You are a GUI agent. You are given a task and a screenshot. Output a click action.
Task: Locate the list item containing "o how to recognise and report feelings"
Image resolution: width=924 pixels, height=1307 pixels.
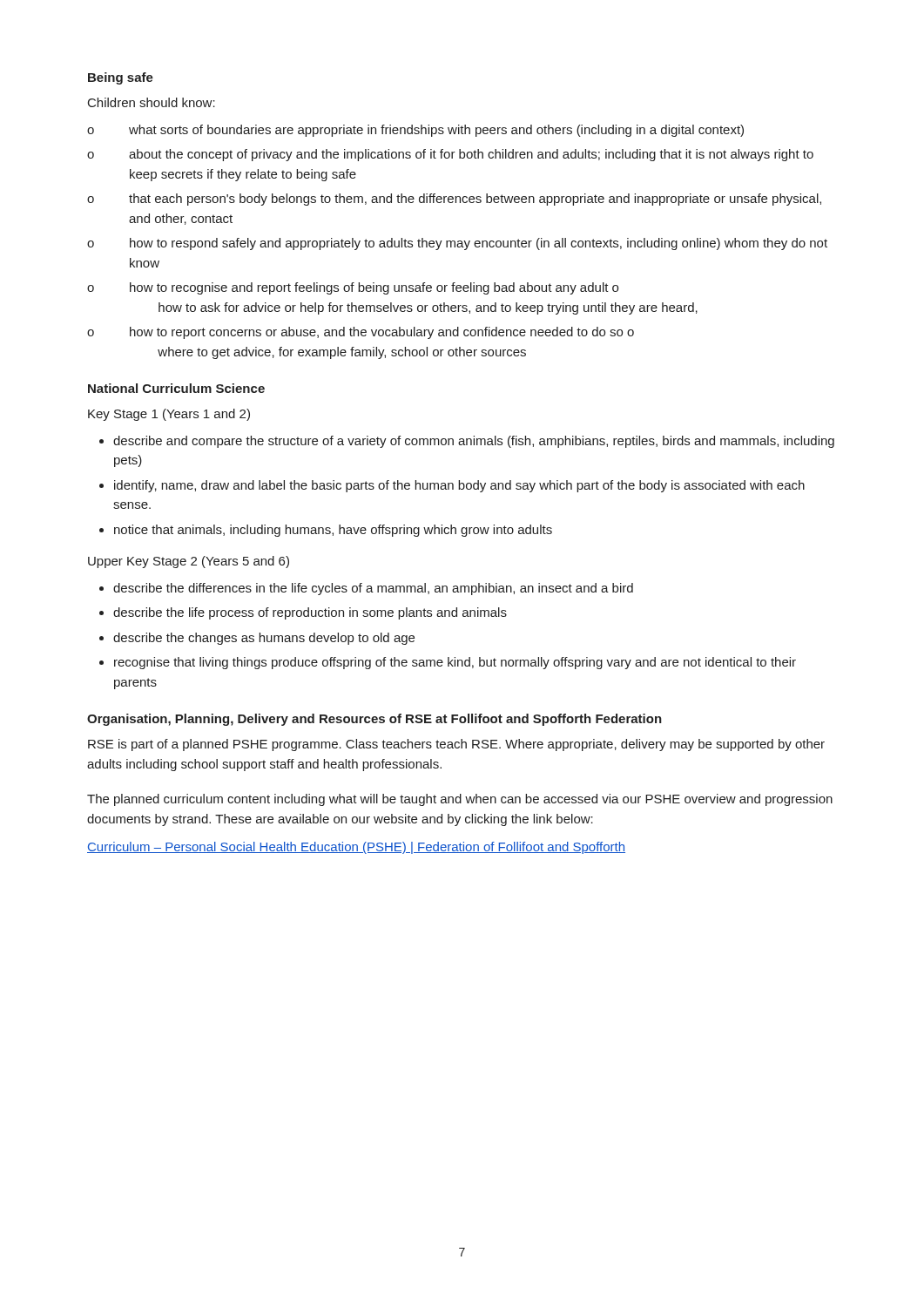click(x=462, y=298)
